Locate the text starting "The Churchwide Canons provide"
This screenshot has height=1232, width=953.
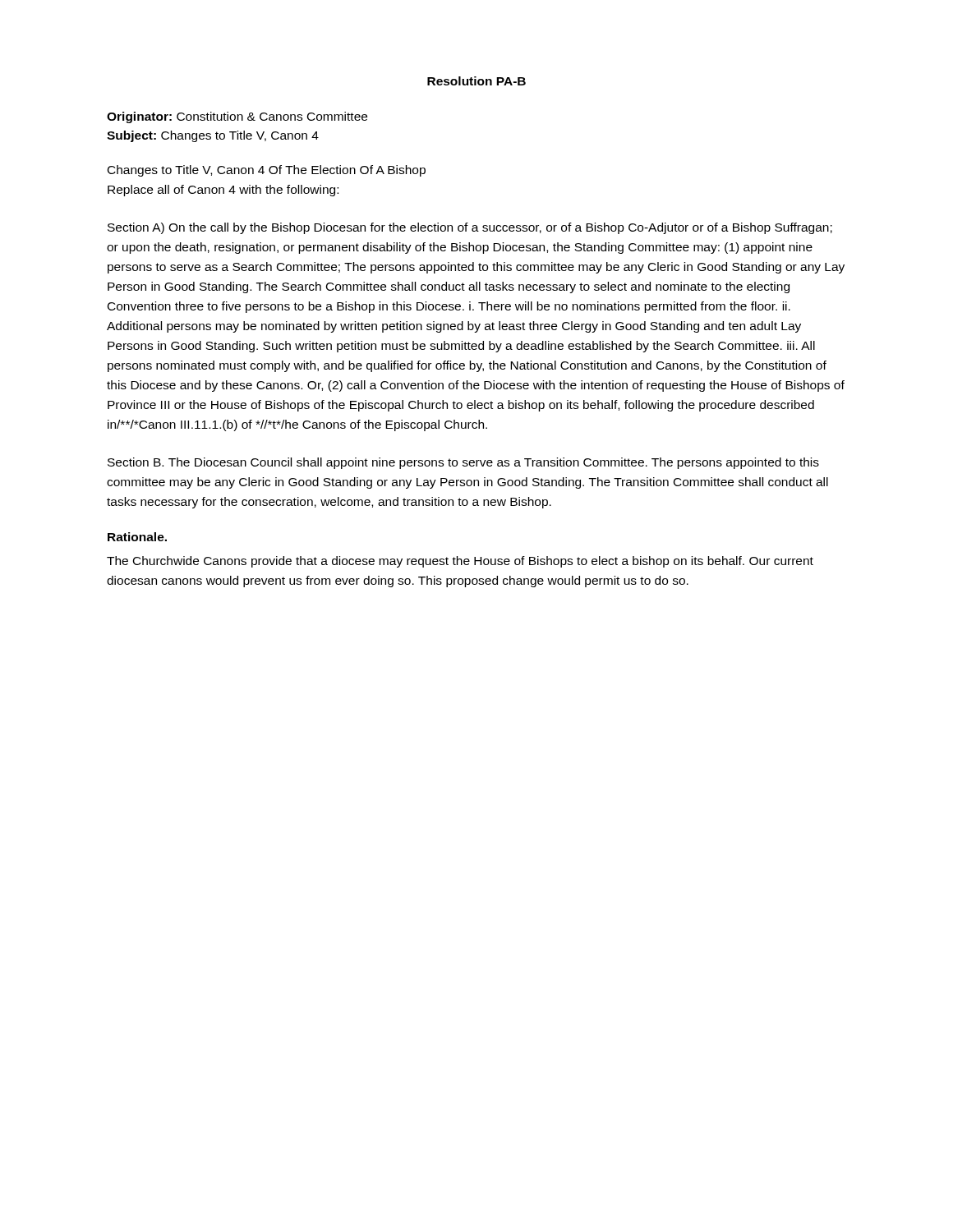[460, 570]
